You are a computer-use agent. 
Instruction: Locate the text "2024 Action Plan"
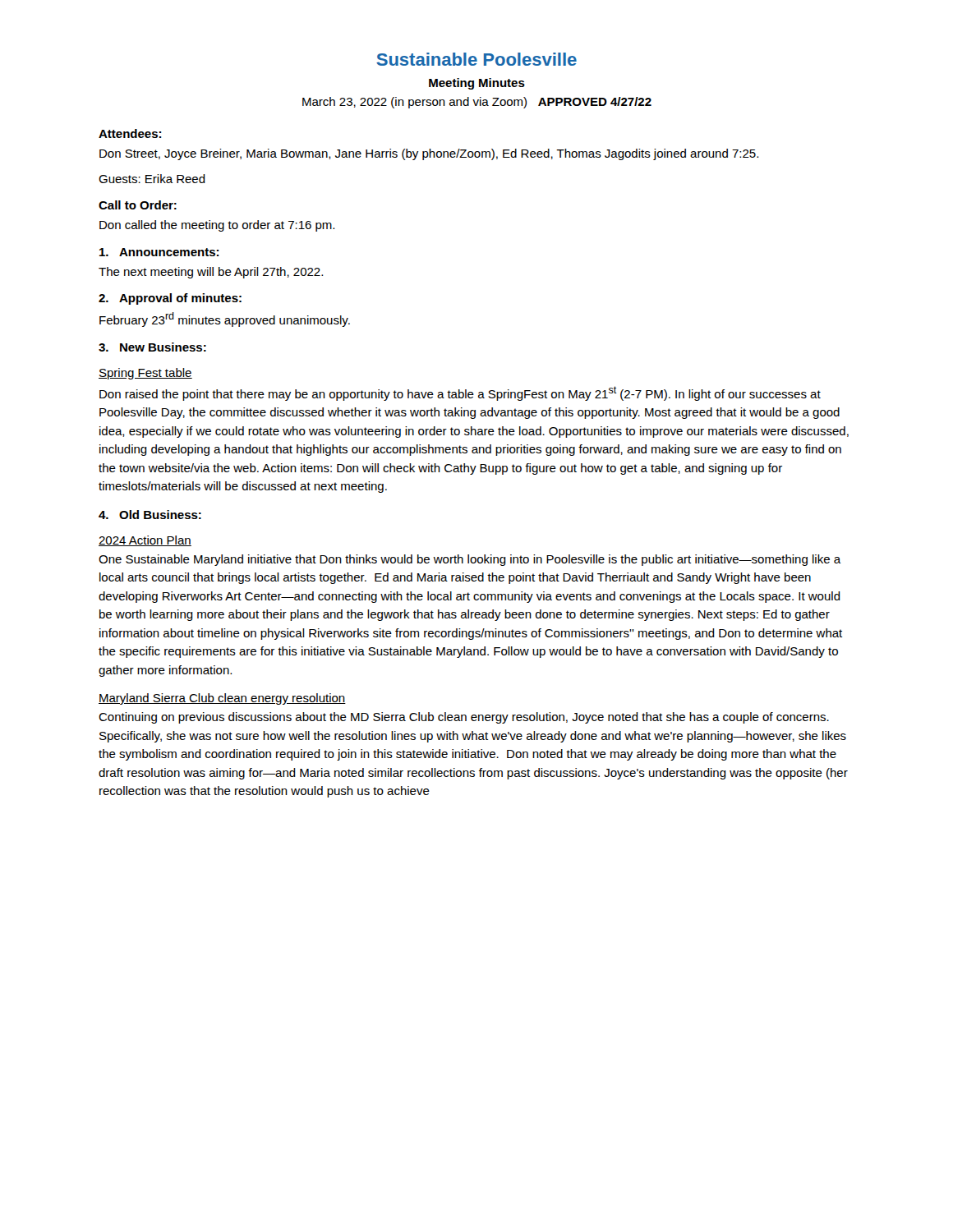[145, 540]
